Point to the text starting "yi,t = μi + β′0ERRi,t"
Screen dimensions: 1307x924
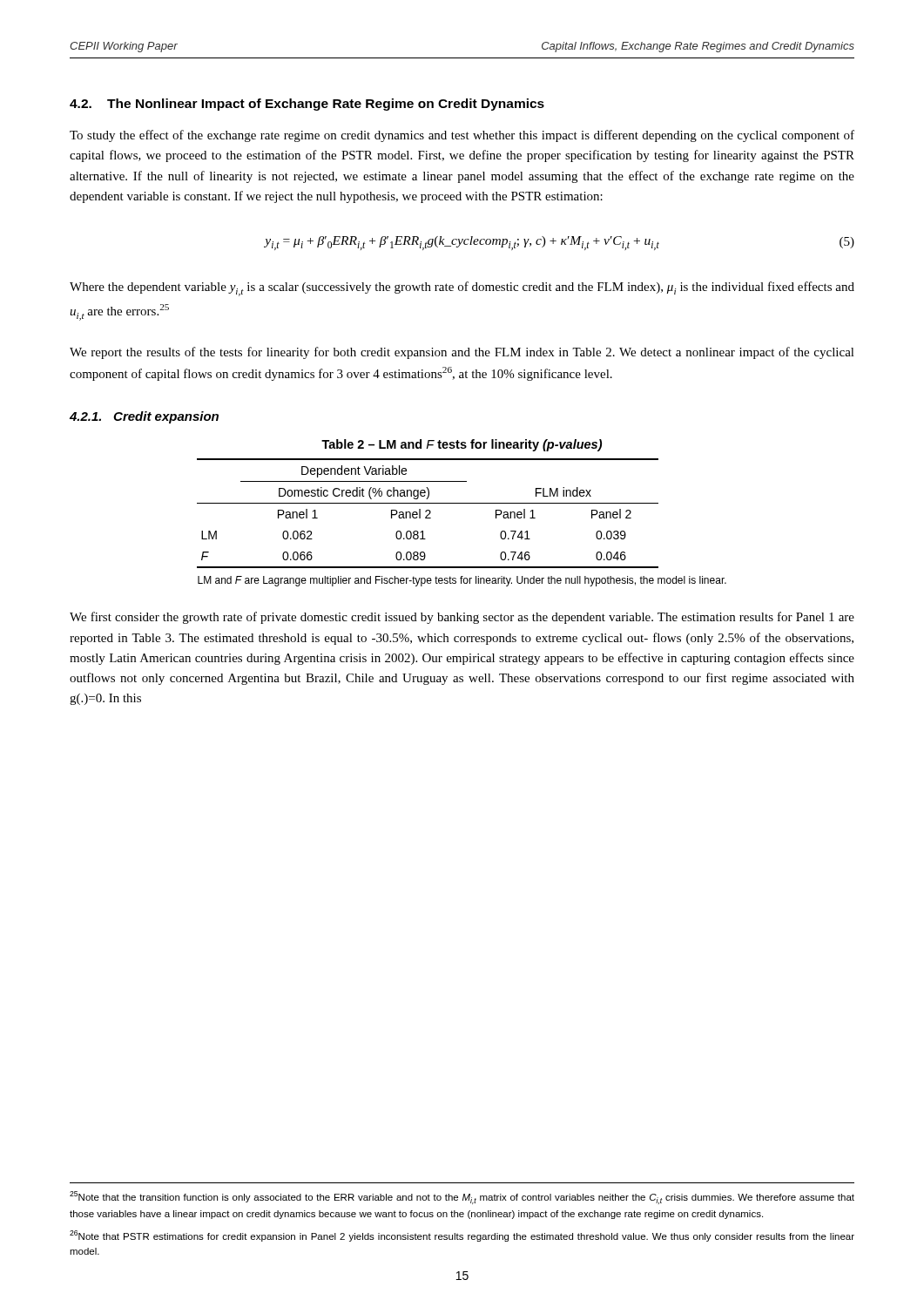(560, 242)
